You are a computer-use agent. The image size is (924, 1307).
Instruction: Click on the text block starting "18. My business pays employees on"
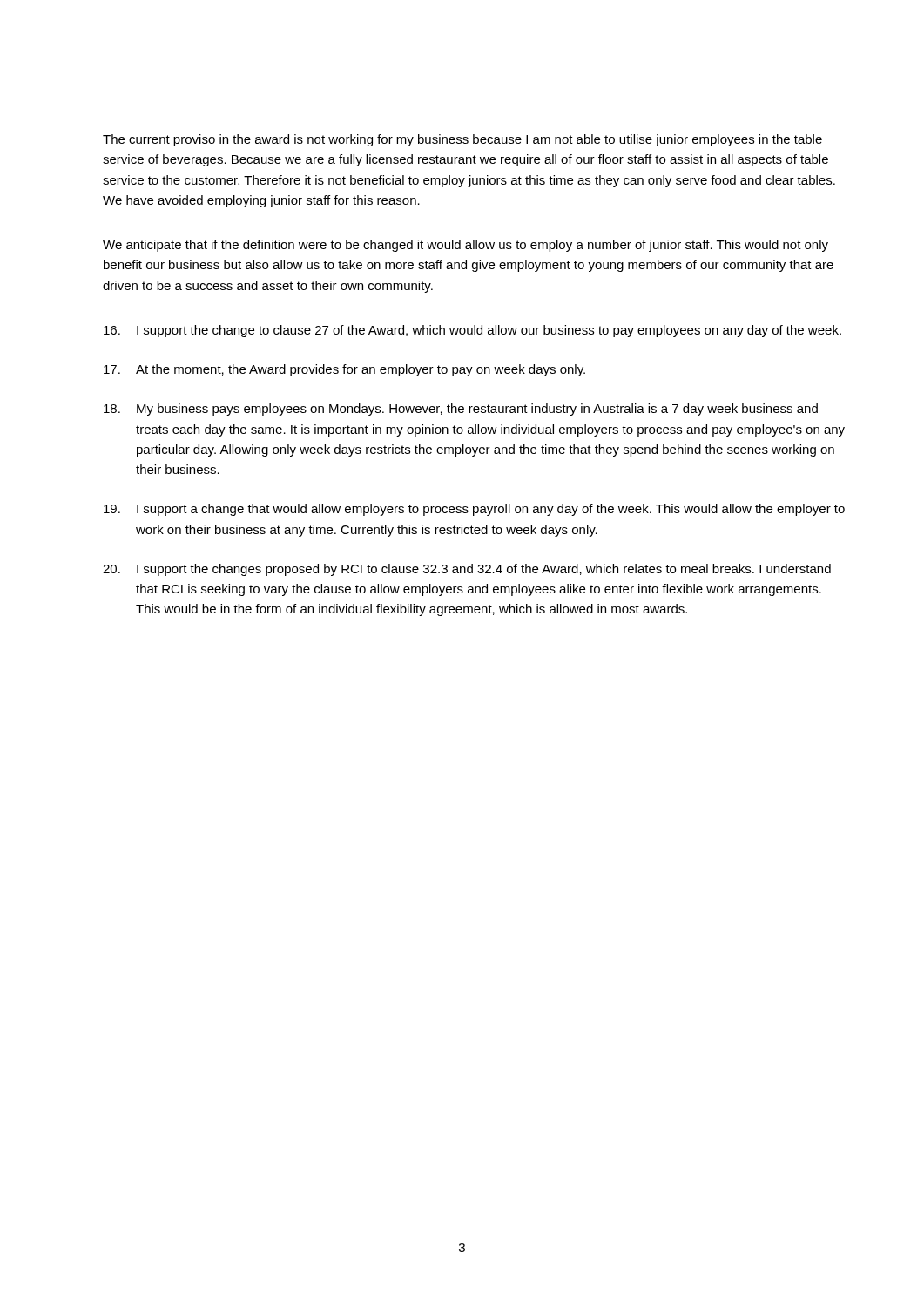click(x=474, y=439)
